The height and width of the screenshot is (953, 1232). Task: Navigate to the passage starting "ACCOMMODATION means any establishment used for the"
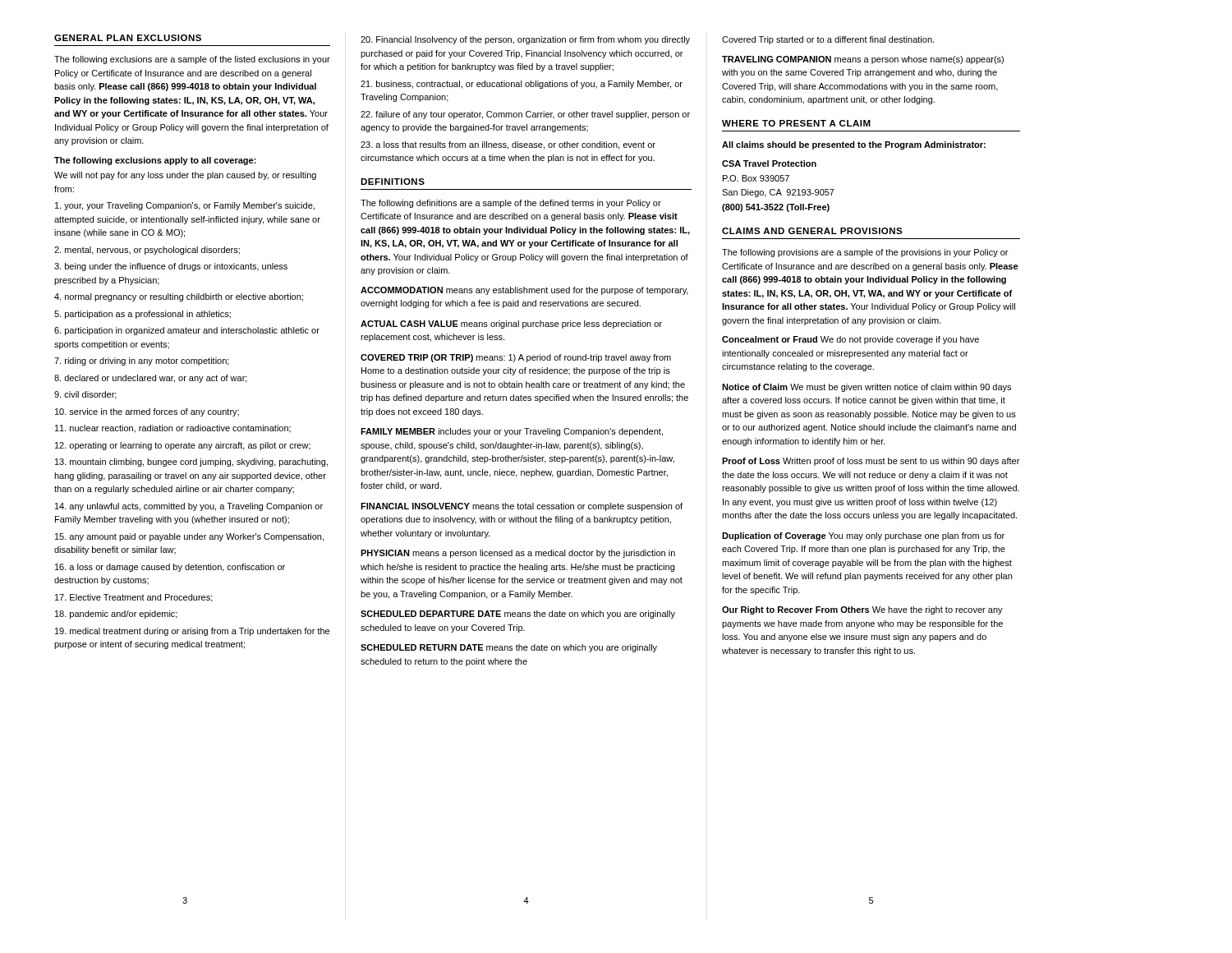(x=525, y=296)
